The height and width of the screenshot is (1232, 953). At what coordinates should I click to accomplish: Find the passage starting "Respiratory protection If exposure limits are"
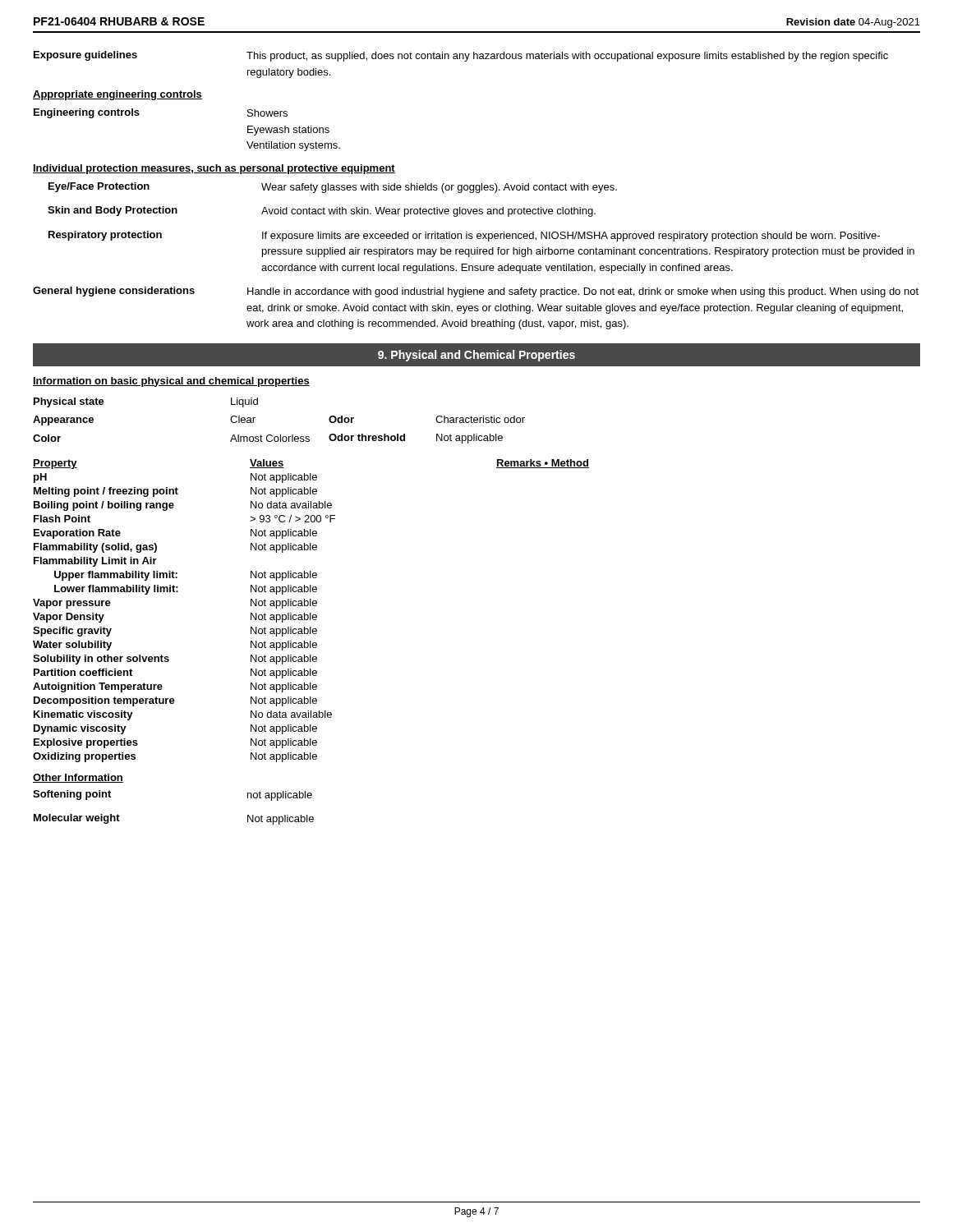click(x=476, y=251)
